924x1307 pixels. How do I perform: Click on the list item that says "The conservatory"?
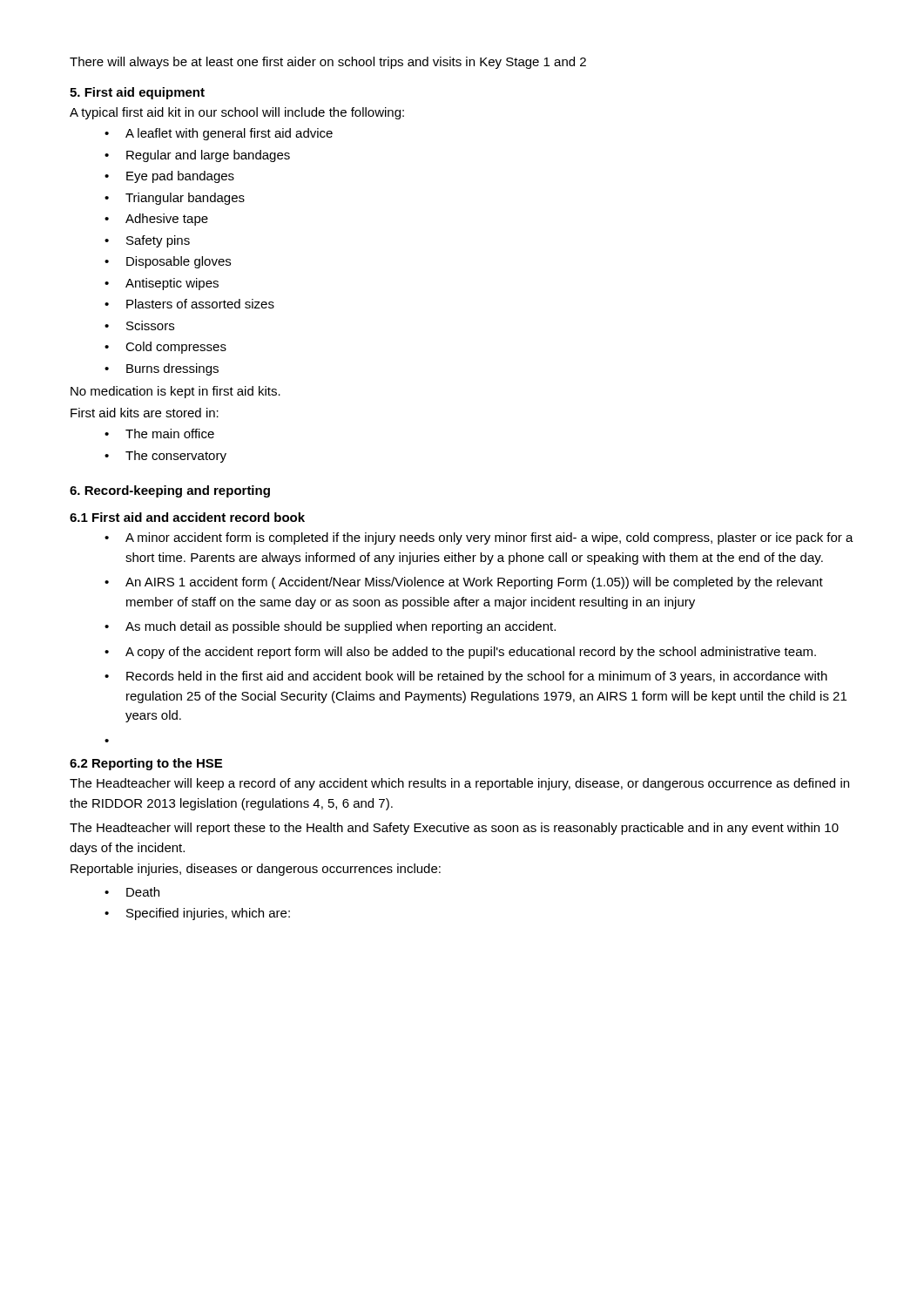point(165,457)
